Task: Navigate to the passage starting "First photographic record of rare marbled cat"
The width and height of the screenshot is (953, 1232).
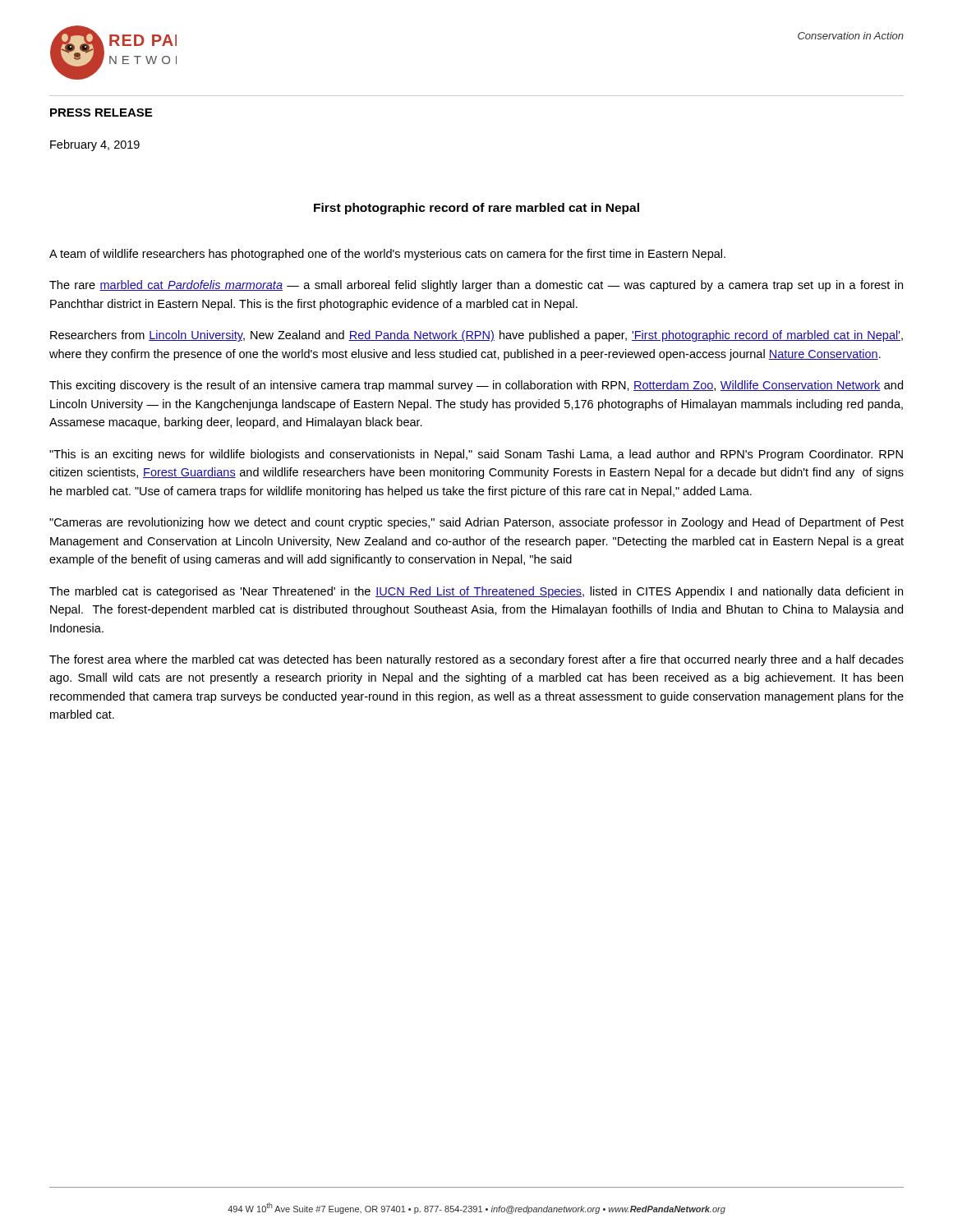Action: point(476,207)
